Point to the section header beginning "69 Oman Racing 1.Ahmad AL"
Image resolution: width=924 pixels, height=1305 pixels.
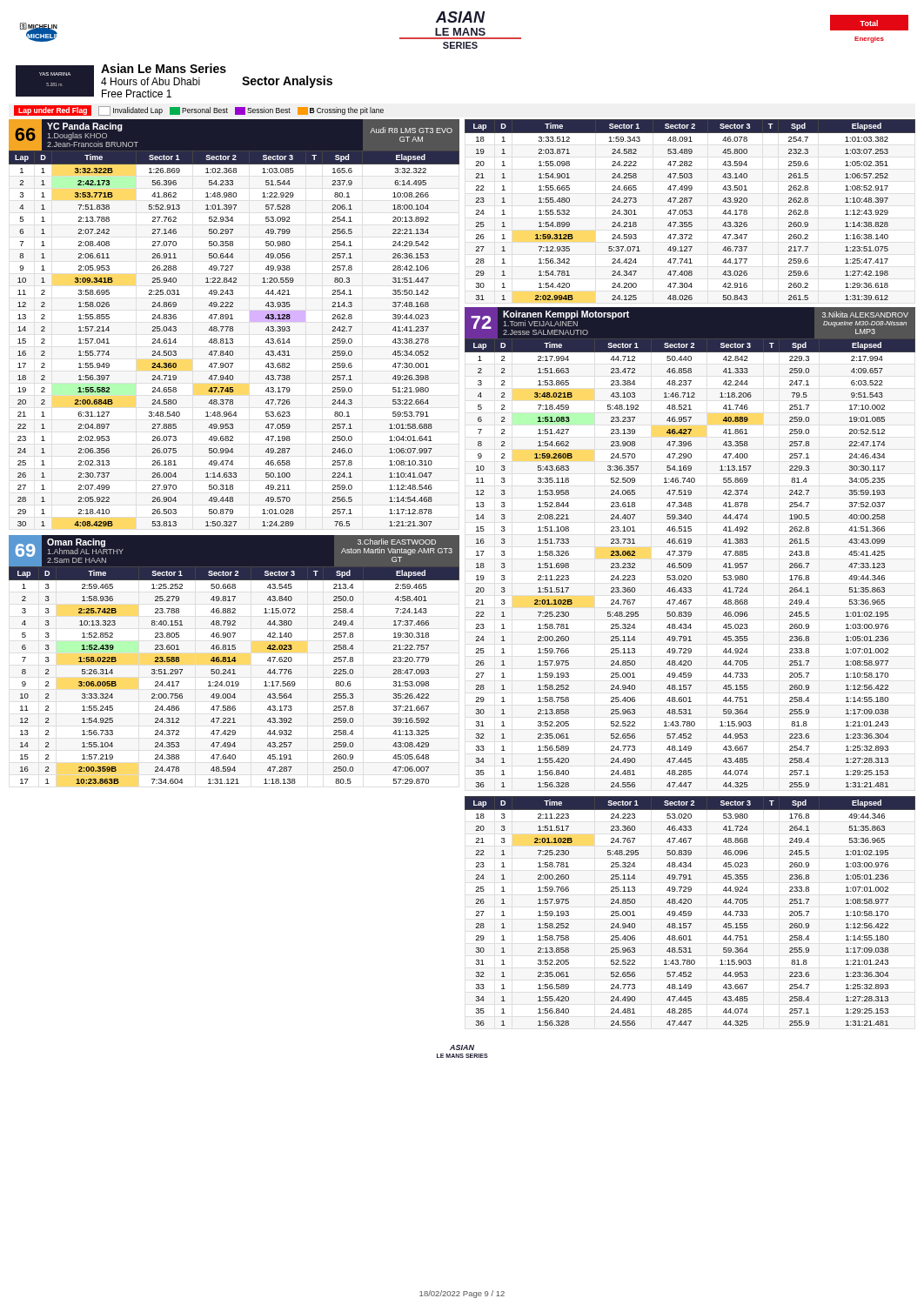click(x=234, y=551)
